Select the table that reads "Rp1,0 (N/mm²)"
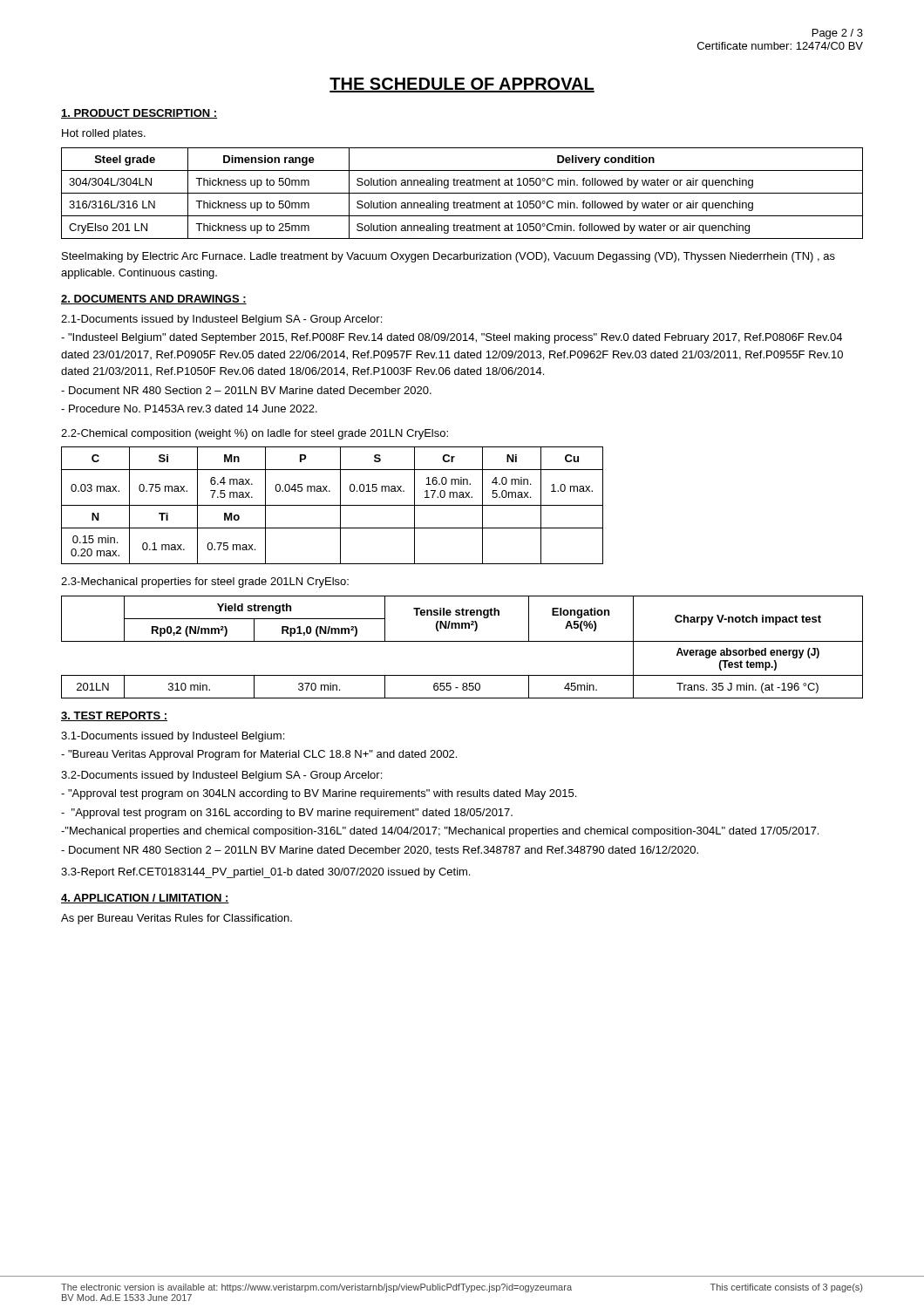 (x=462, y=647)
